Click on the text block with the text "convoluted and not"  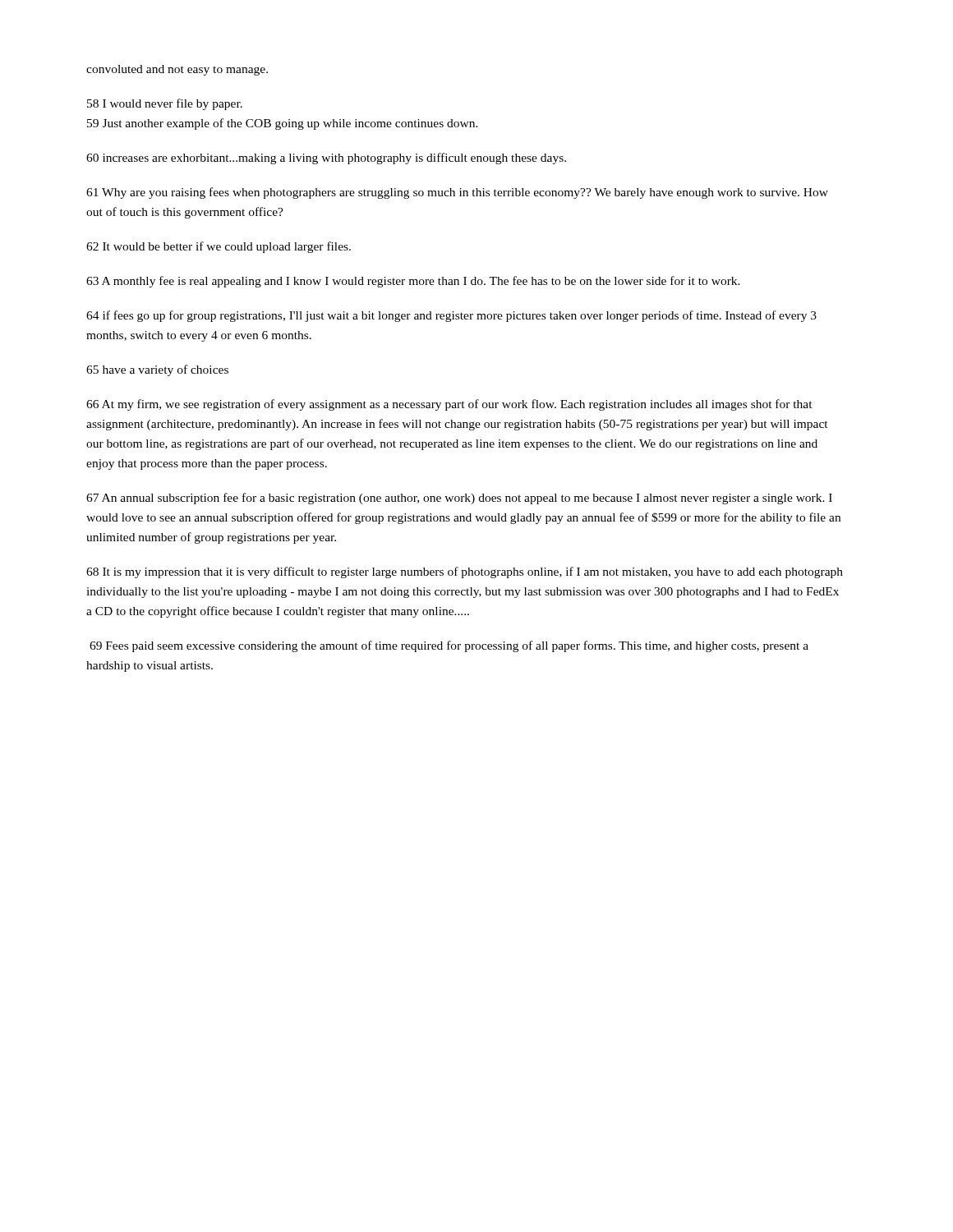(177, 69)
